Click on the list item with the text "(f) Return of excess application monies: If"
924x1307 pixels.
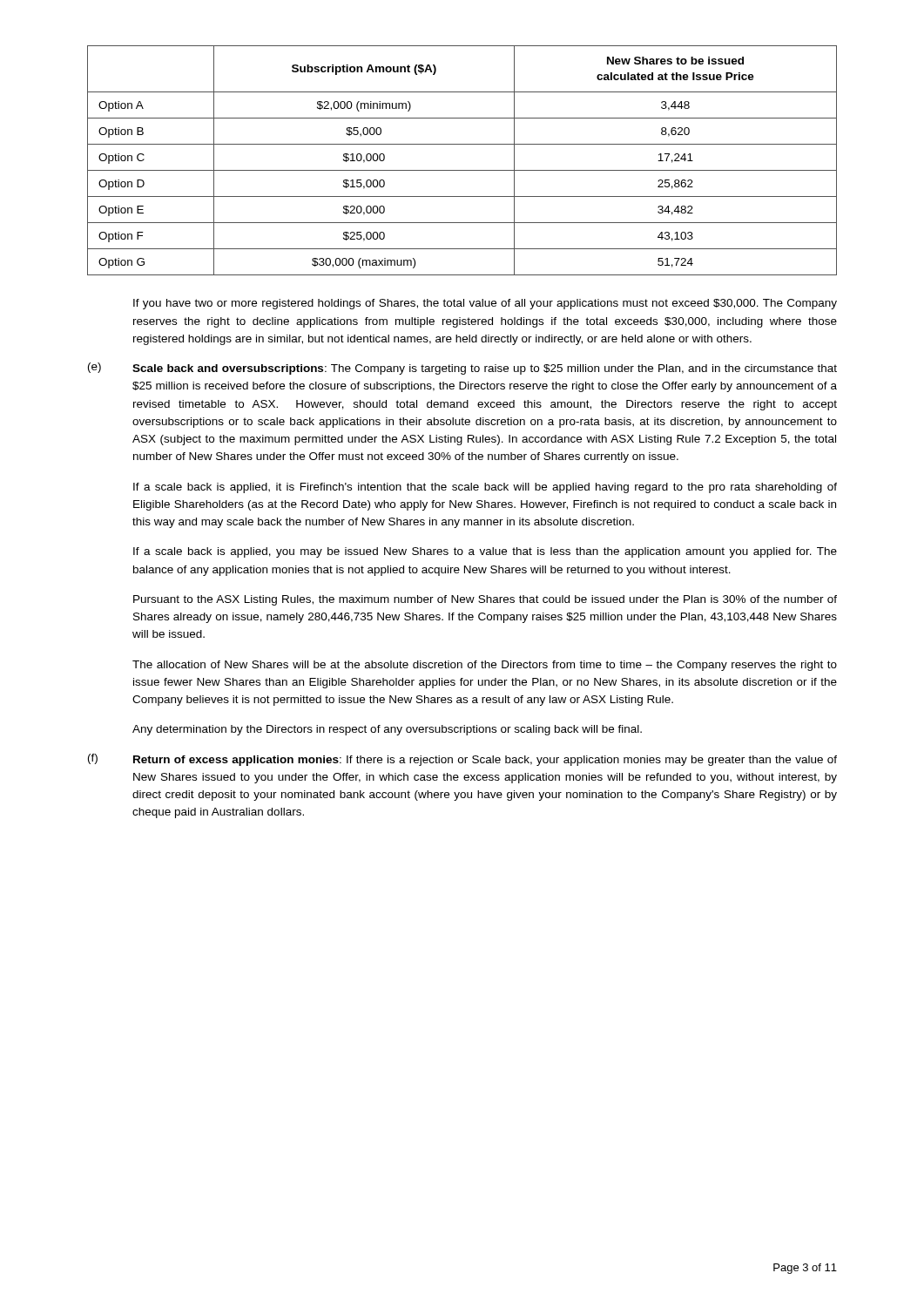pyautogui.click(x=462, y=786)
